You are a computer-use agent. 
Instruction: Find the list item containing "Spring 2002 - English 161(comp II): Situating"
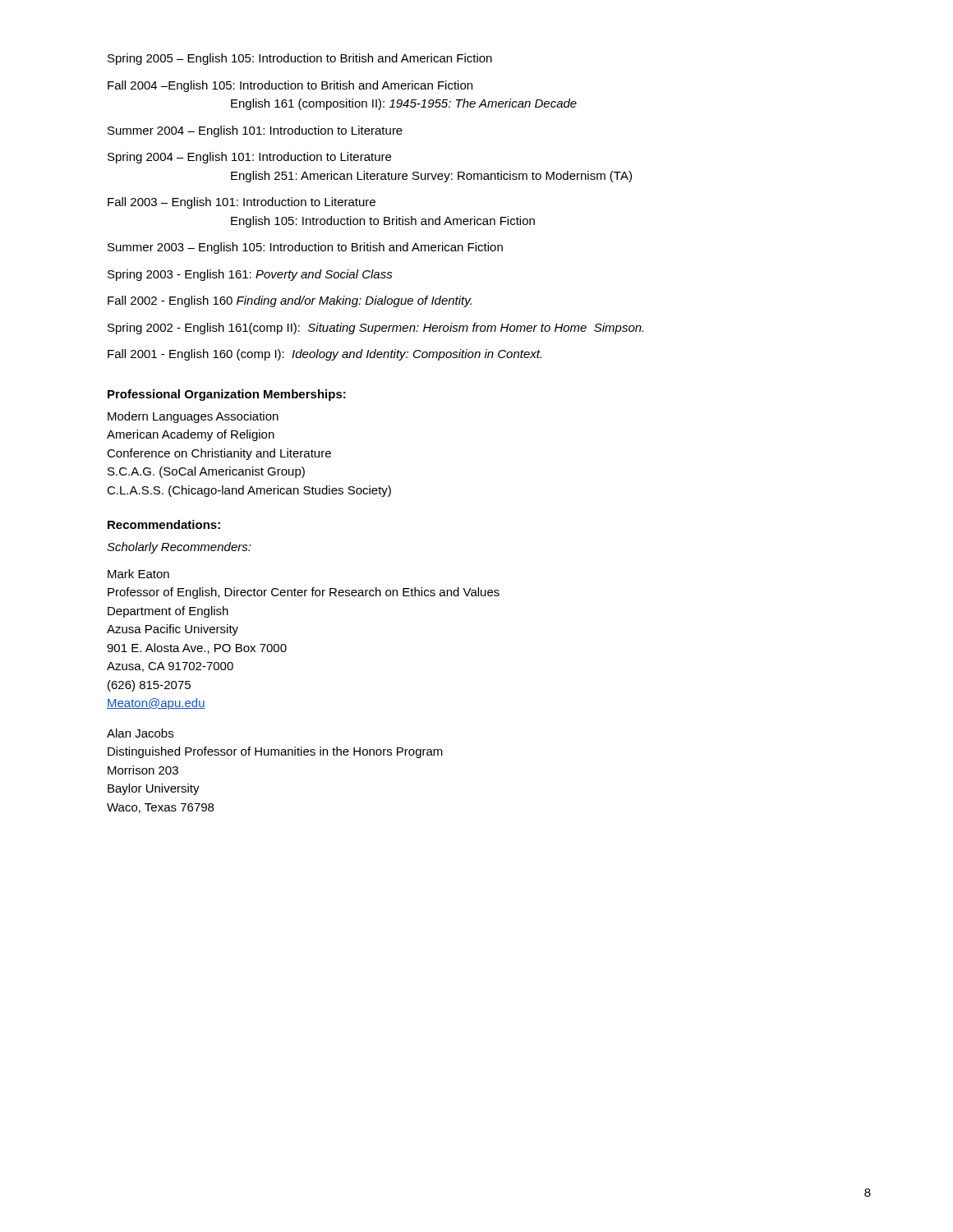coord(376,327)
